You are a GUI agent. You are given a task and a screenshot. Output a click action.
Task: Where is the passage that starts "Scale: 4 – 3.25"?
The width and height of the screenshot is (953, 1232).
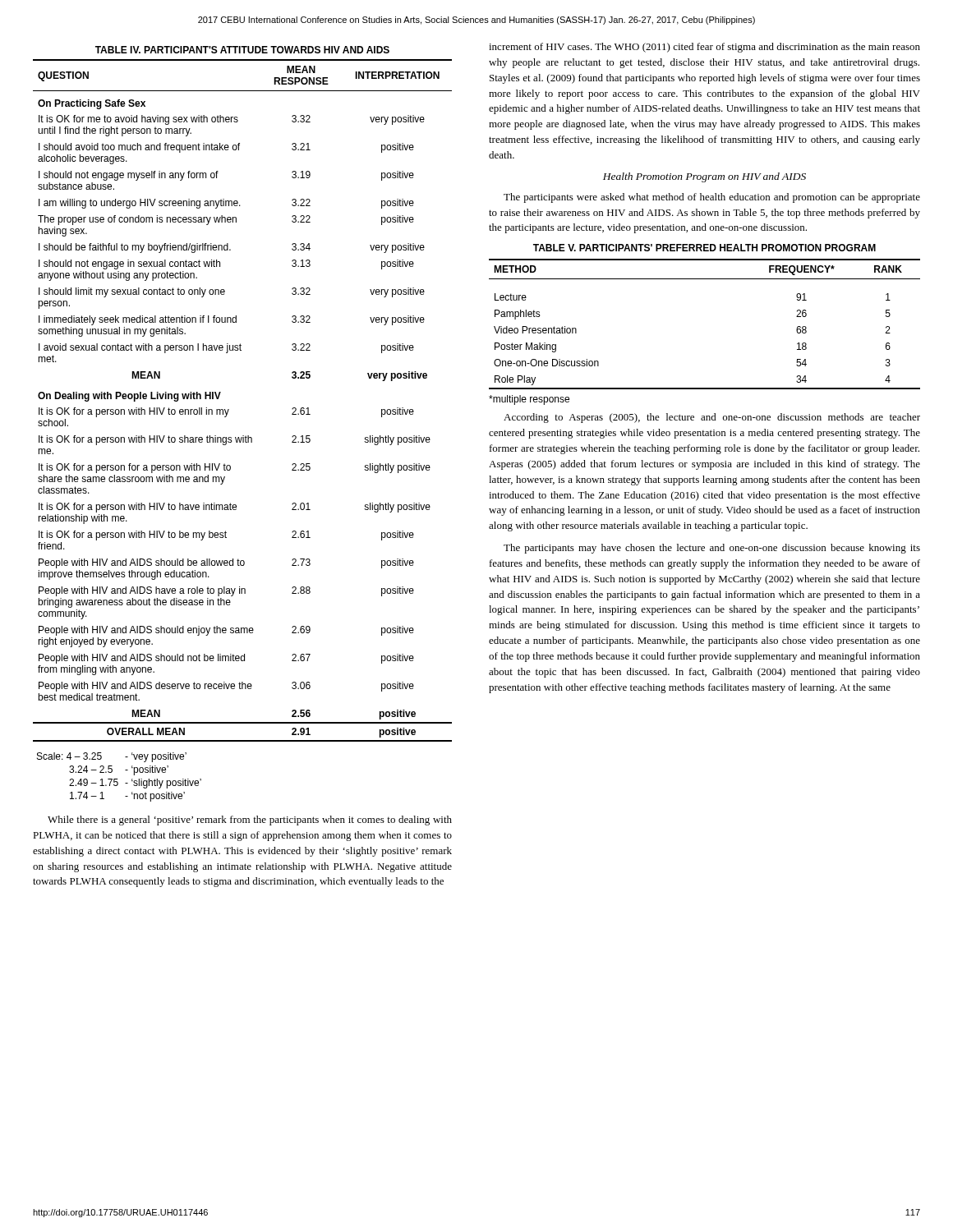click(119, 776)
